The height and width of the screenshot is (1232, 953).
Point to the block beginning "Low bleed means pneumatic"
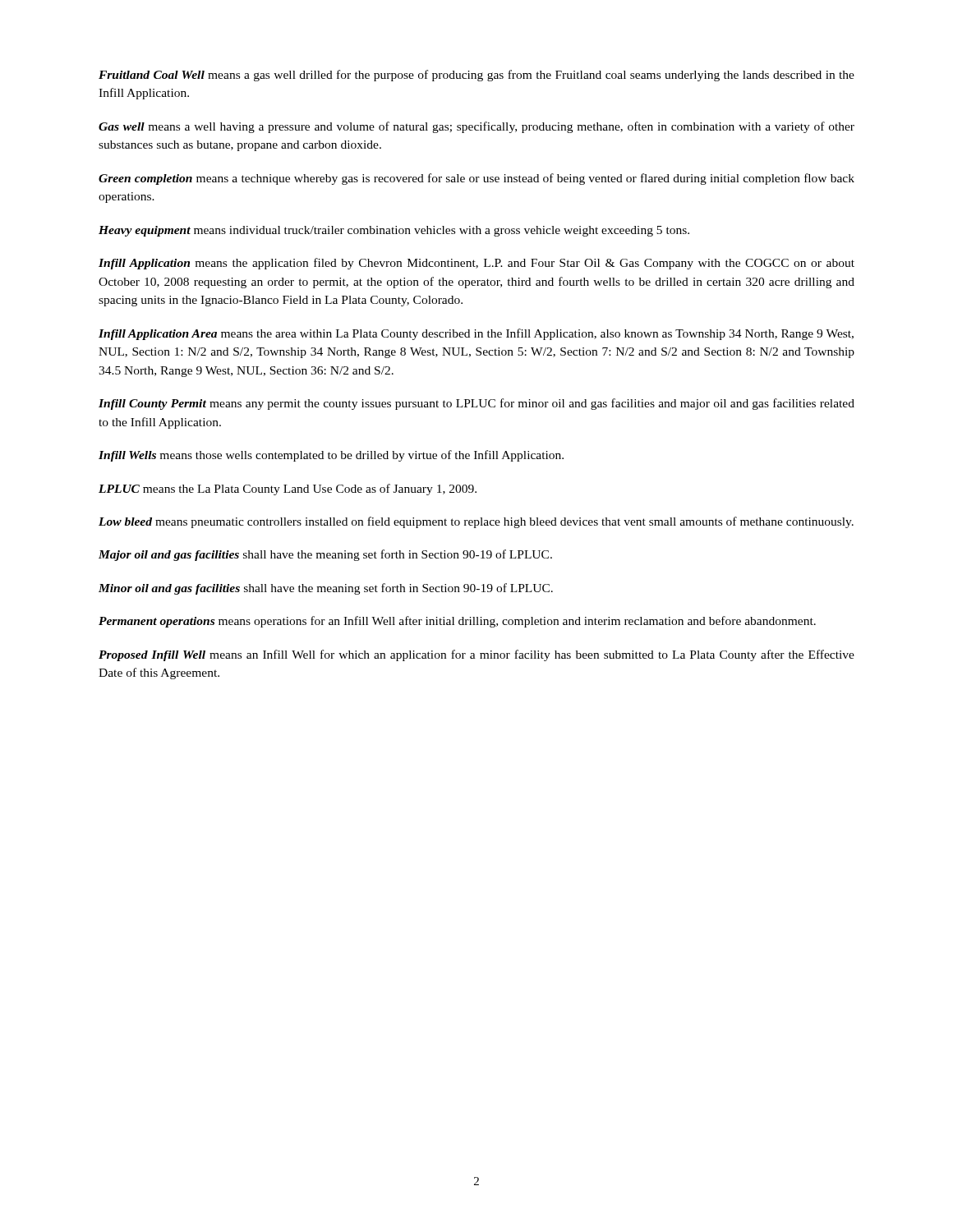click(476, 521)
